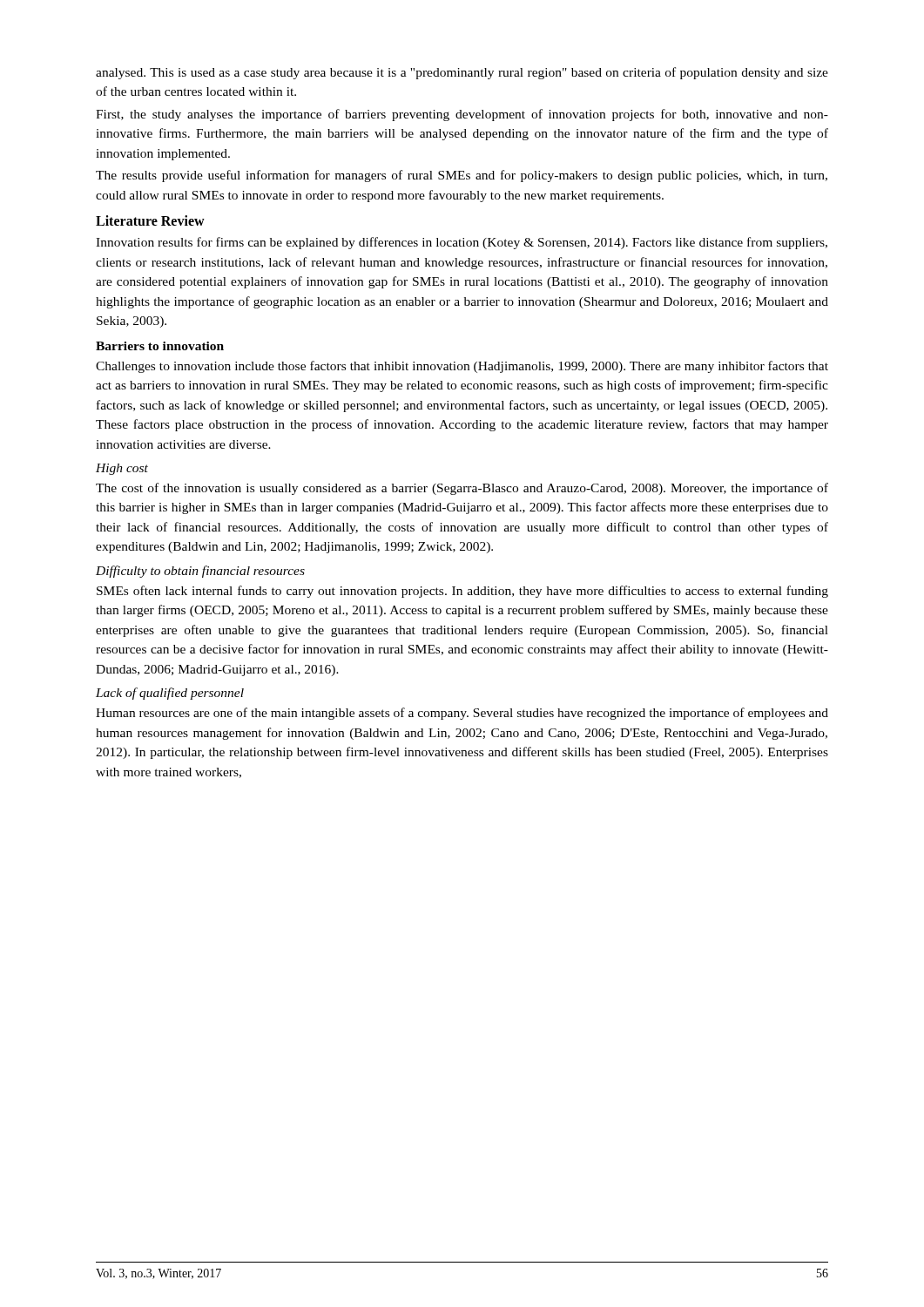Click the passage that begins "The cost of the innovation is usually considered"
The image size is (924, 1307).
tap(462, 518)
